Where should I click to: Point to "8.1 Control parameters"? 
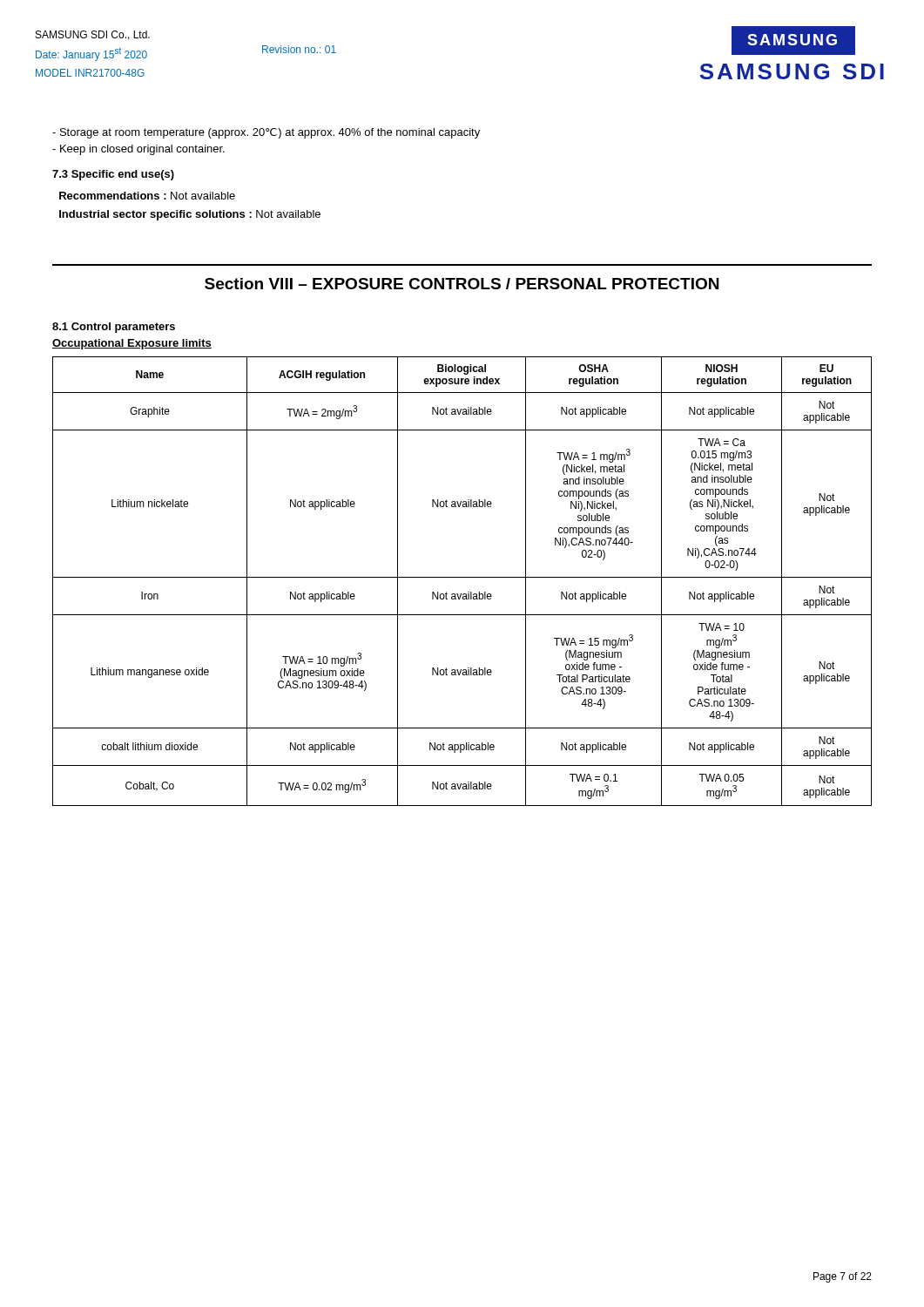[114, 326]
